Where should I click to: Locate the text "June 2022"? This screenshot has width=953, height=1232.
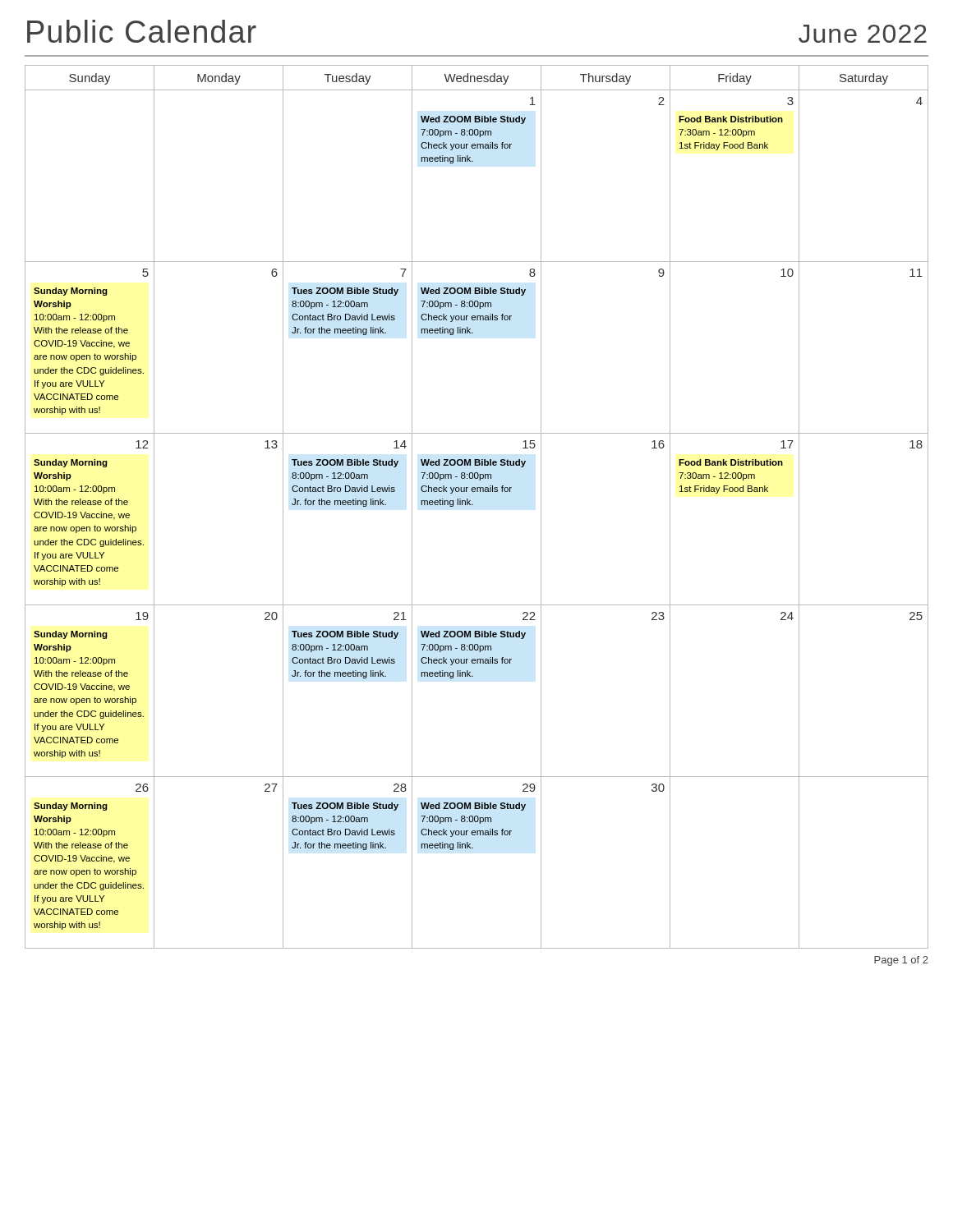click(x=863, y=34)
